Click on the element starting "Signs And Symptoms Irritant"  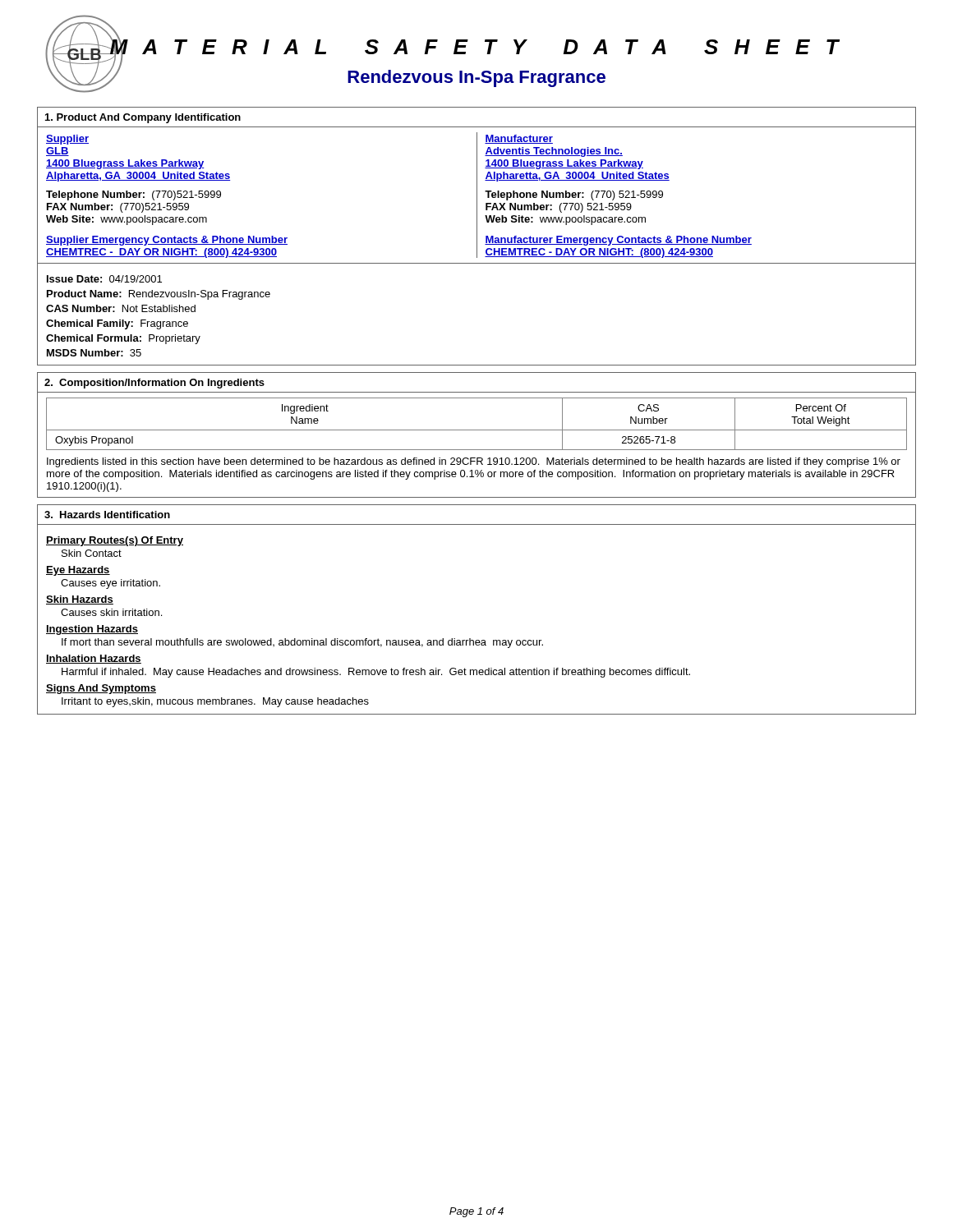click(x=101, y=689)
